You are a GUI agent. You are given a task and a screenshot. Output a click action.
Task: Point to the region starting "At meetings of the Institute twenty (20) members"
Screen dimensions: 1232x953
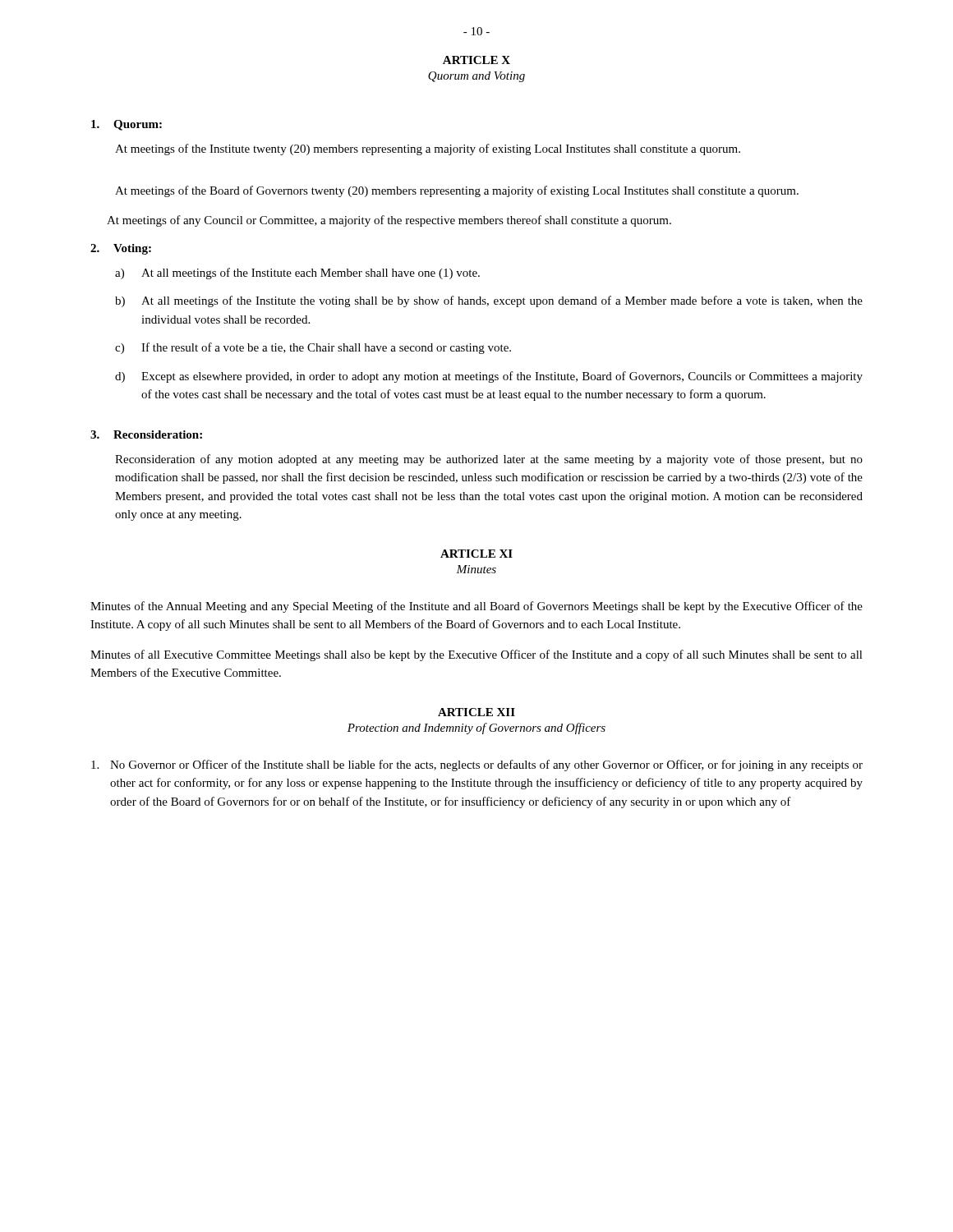pyautogui.click(x=428, y=149)
